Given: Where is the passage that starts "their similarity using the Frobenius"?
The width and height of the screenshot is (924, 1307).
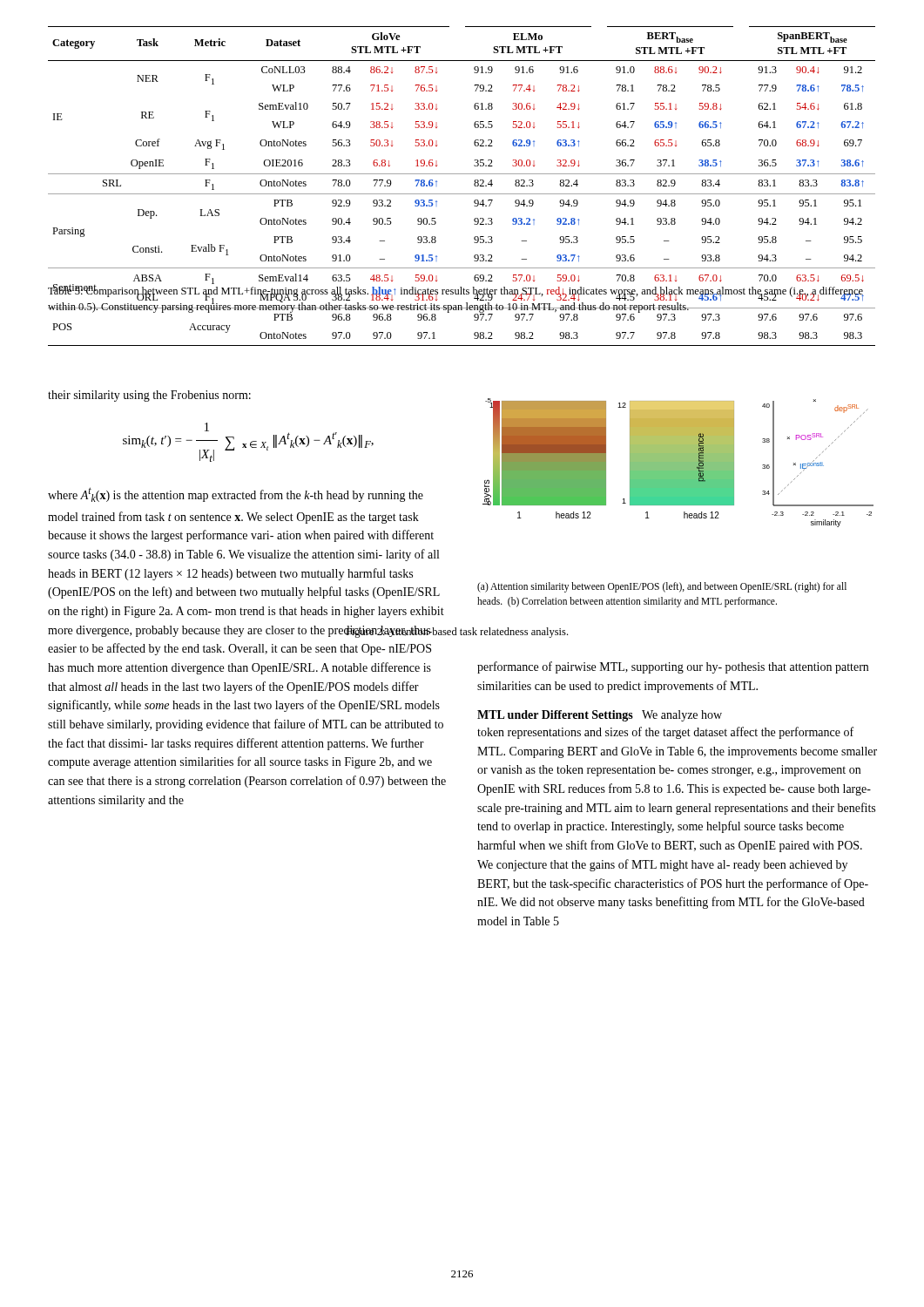Looking at the screenshot, I should [150, 395].
